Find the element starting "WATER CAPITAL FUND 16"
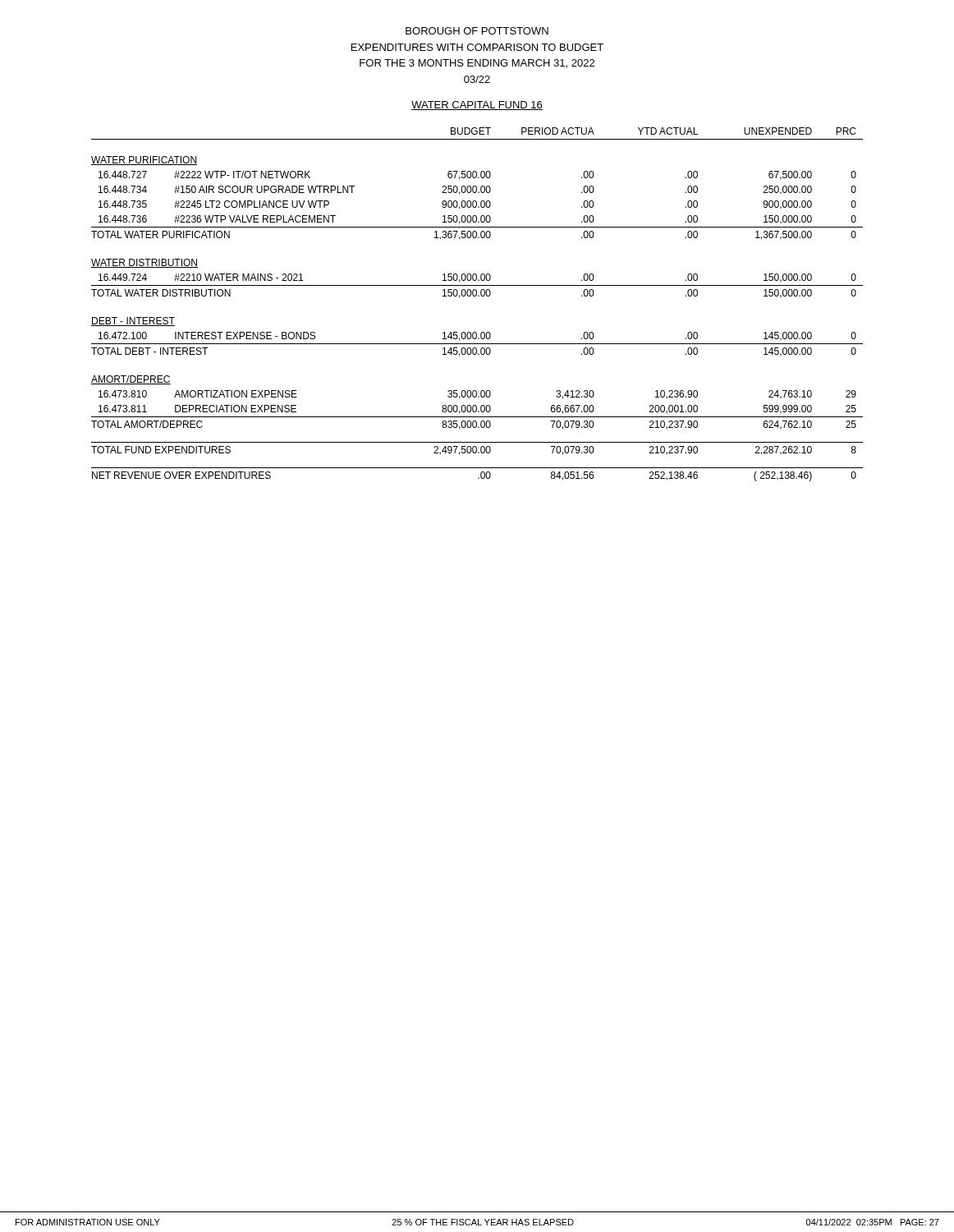The image size is (954, 1232). [477, 105]
